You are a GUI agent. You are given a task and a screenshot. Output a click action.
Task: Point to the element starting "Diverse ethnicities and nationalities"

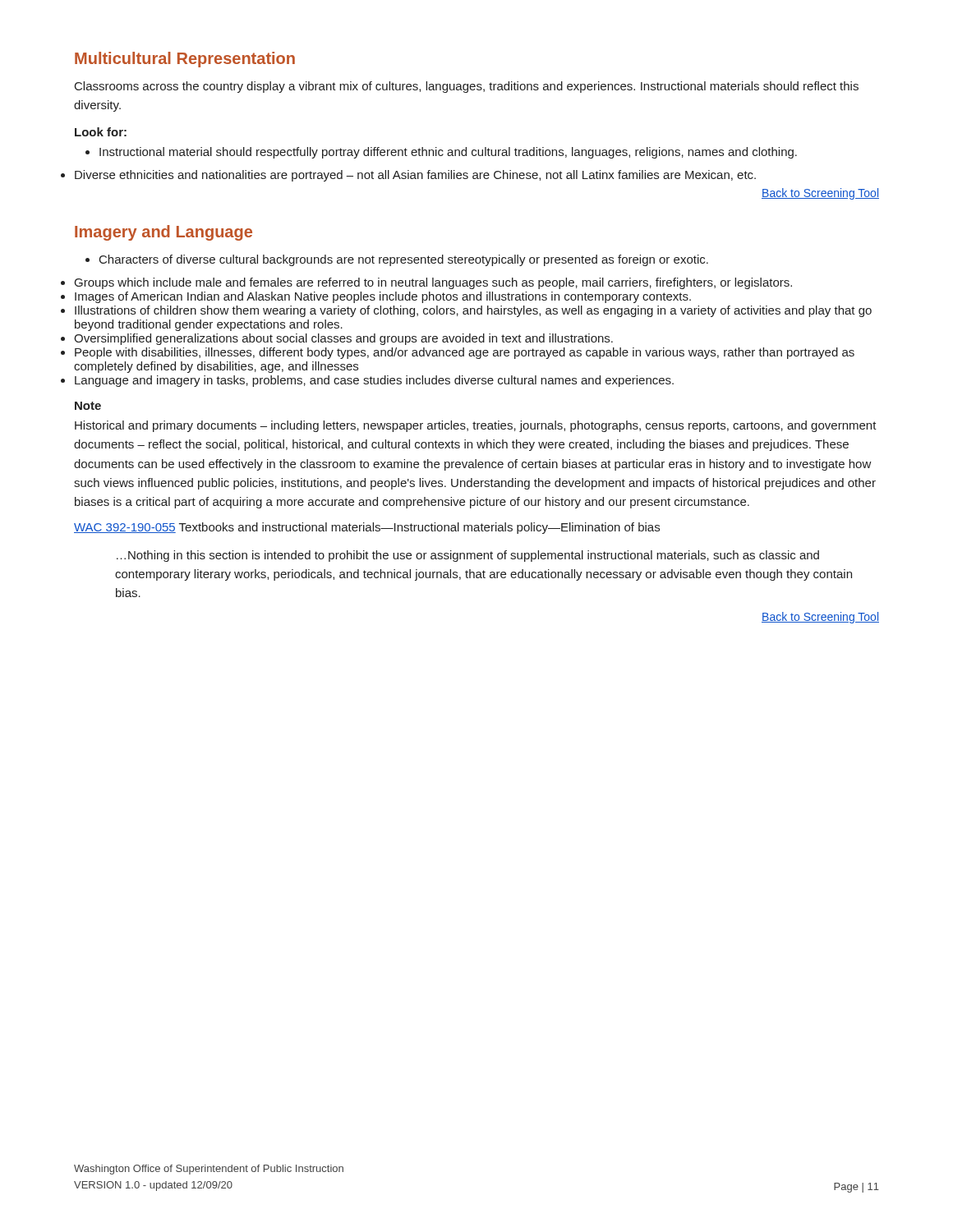pos(476,174)
